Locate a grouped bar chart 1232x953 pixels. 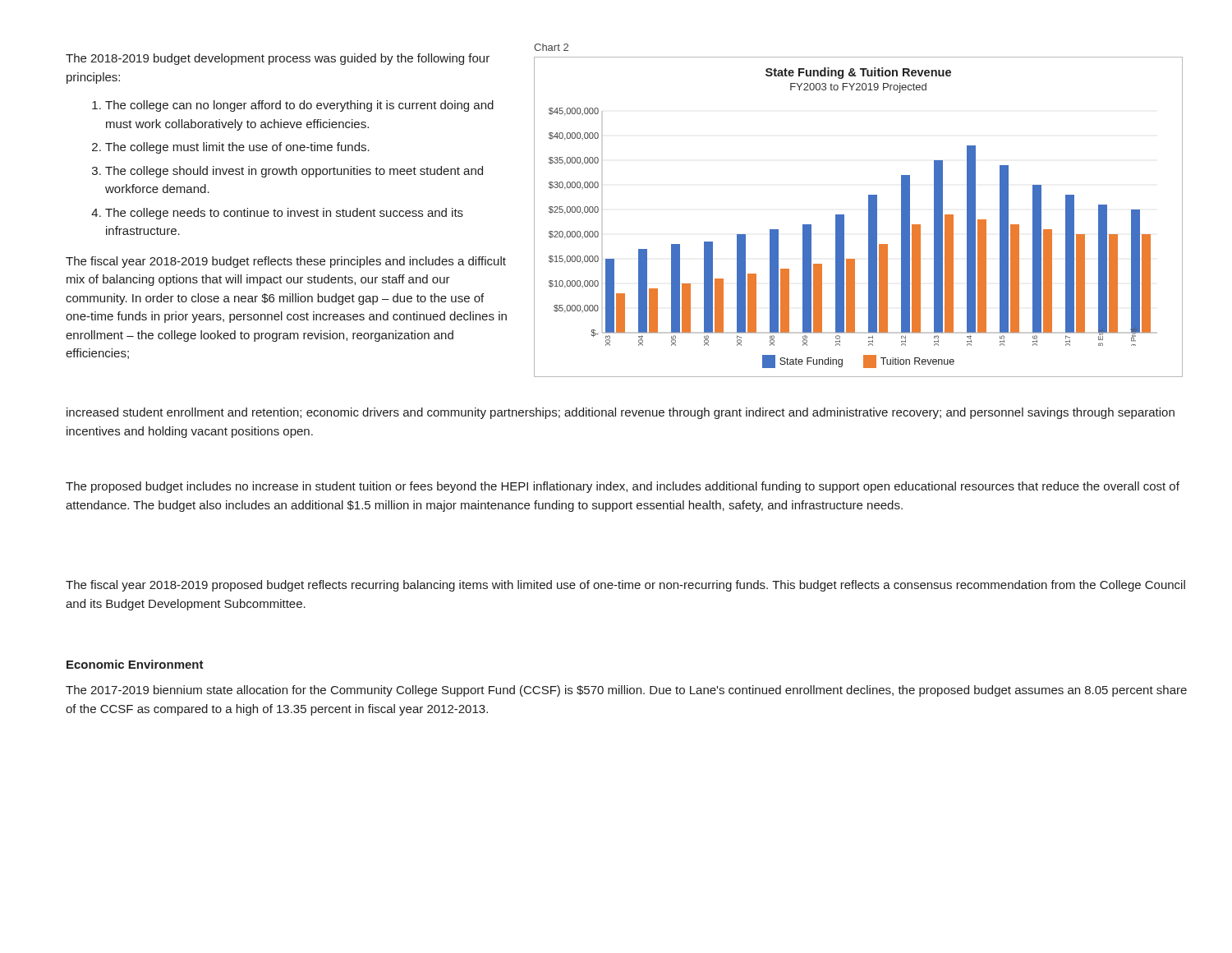tap(858, 217)
